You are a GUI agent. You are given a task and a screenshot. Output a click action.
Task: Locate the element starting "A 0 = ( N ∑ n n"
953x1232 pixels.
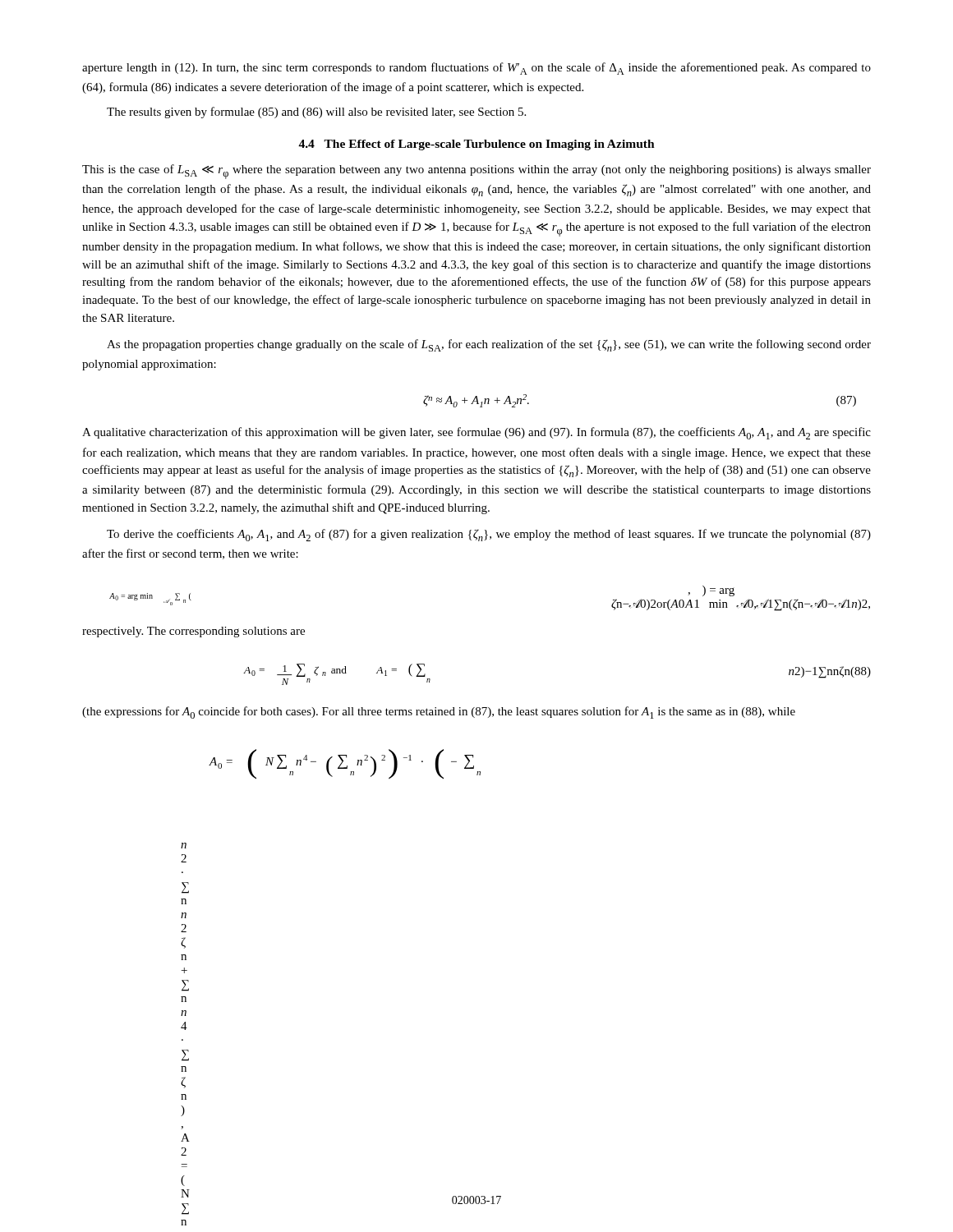345,764
